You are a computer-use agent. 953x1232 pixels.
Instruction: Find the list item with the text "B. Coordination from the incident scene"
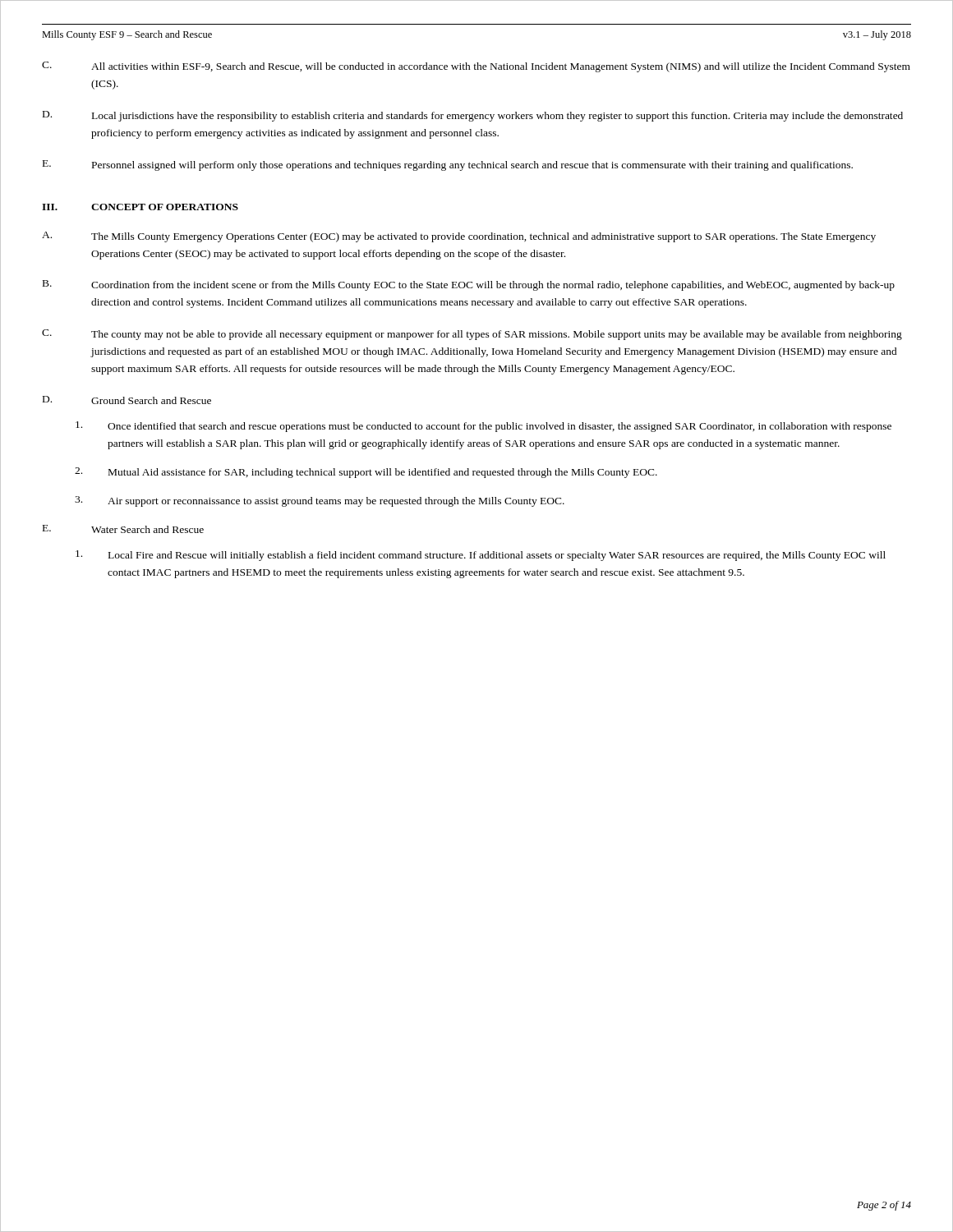click(476, 294)
